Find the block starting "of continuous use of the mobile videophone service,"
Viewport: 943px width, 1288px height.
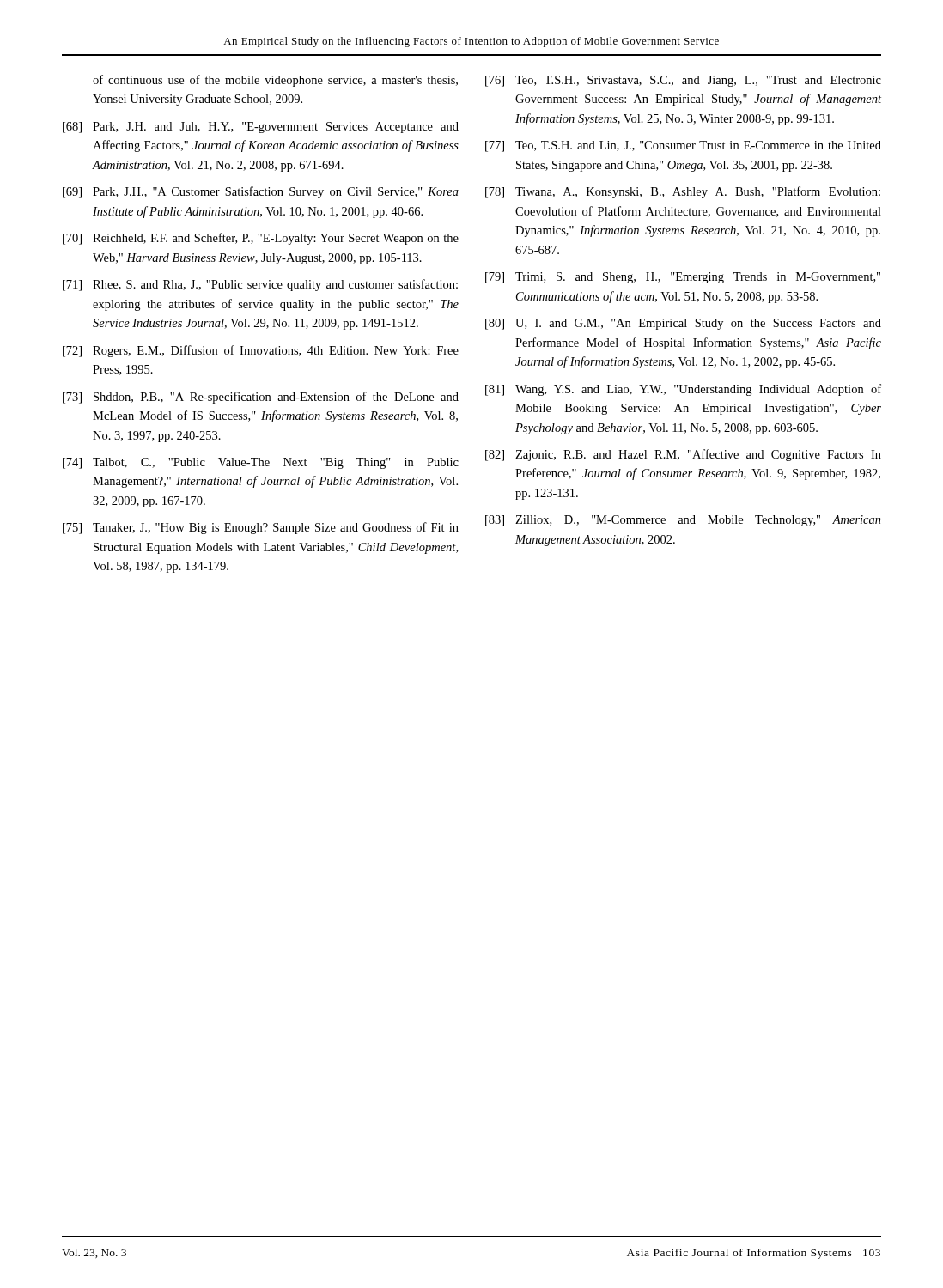click(x=276, y=90)
